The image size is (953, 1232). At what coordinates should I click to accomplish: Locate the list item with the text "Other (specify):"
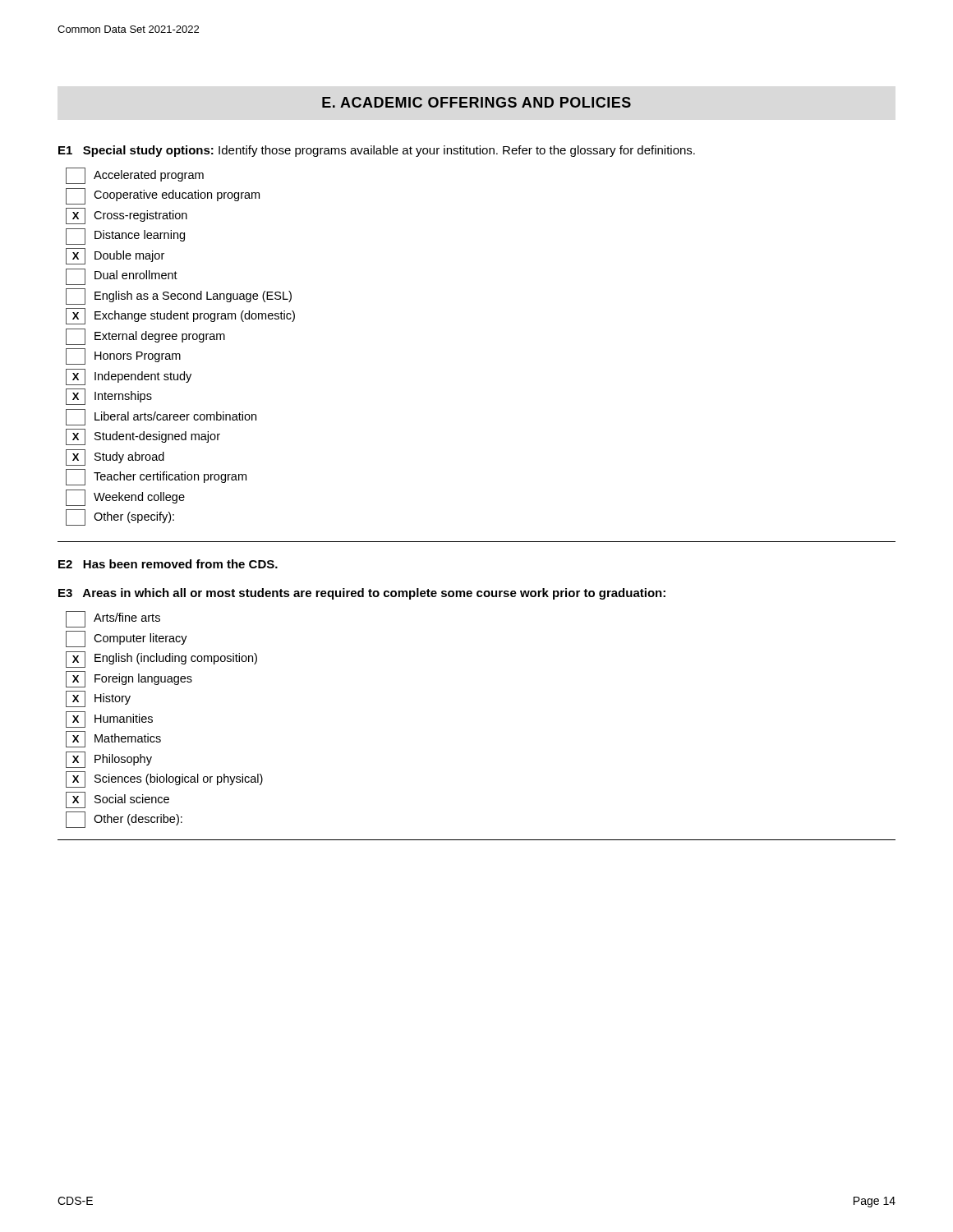(181, 517)
